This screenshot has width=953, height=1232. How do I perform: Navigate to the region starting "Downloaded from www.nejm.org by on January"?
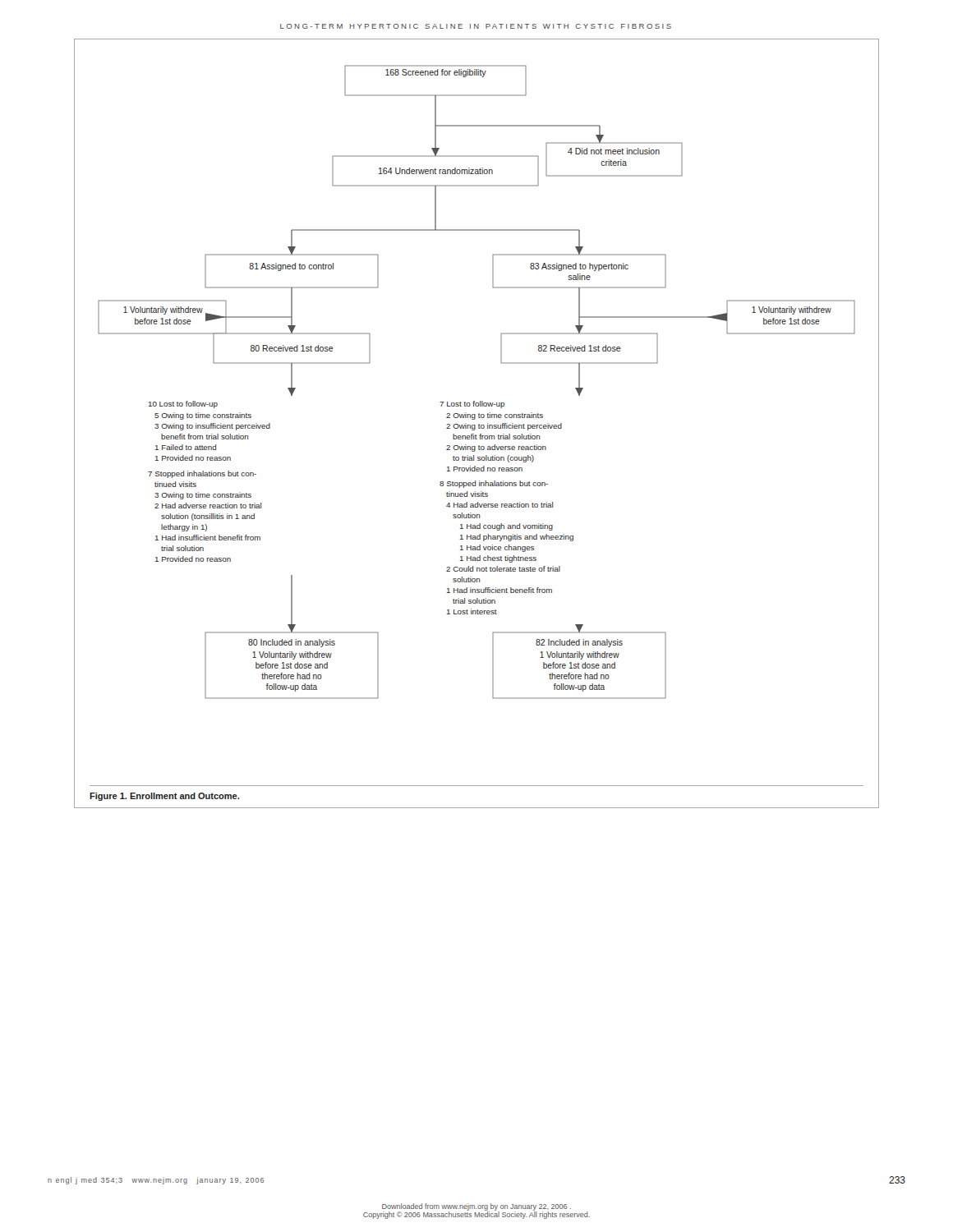pos(476,1211)
